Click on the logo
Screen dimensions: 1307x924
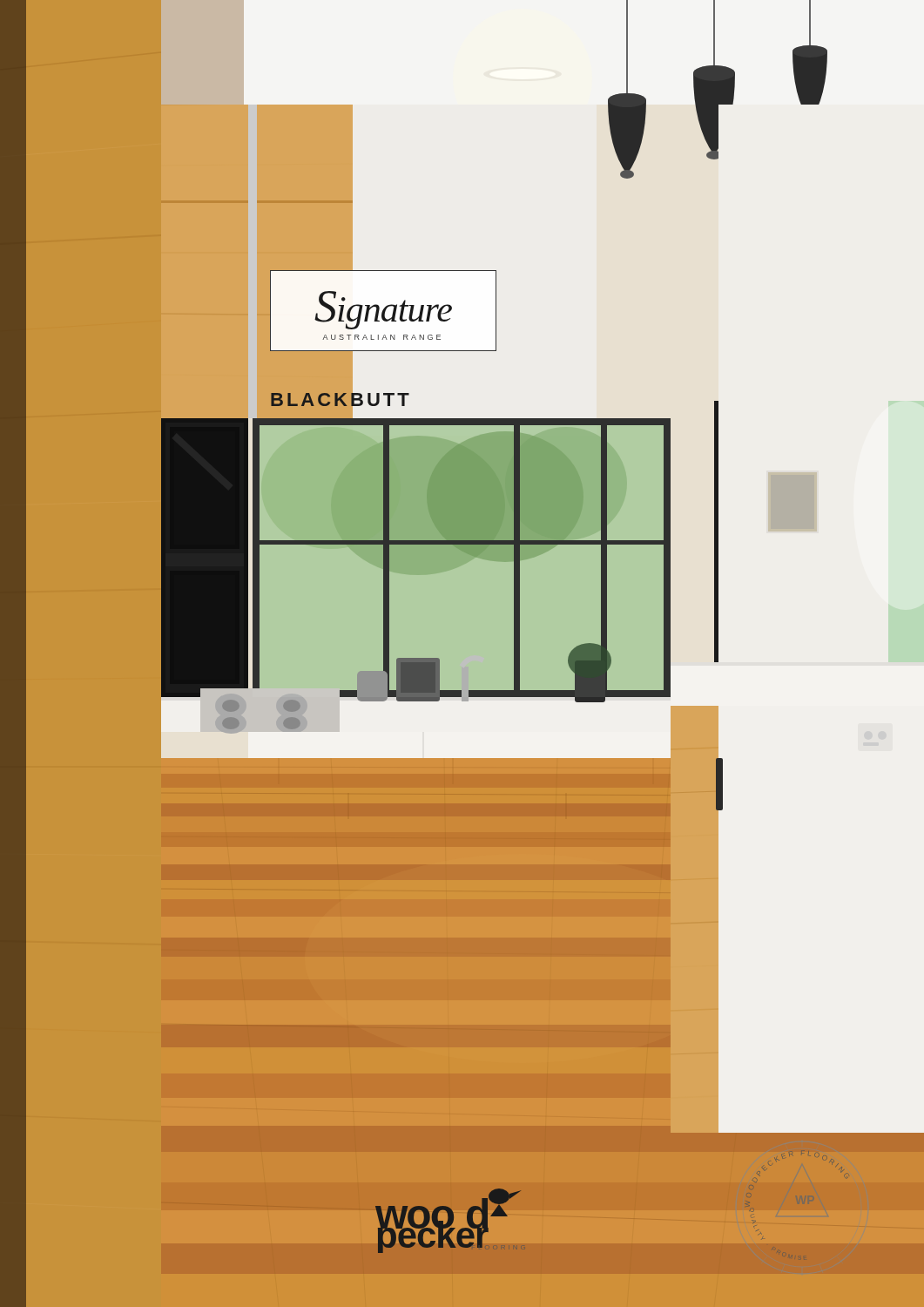pyautogui.click(x=462, y=1220)
